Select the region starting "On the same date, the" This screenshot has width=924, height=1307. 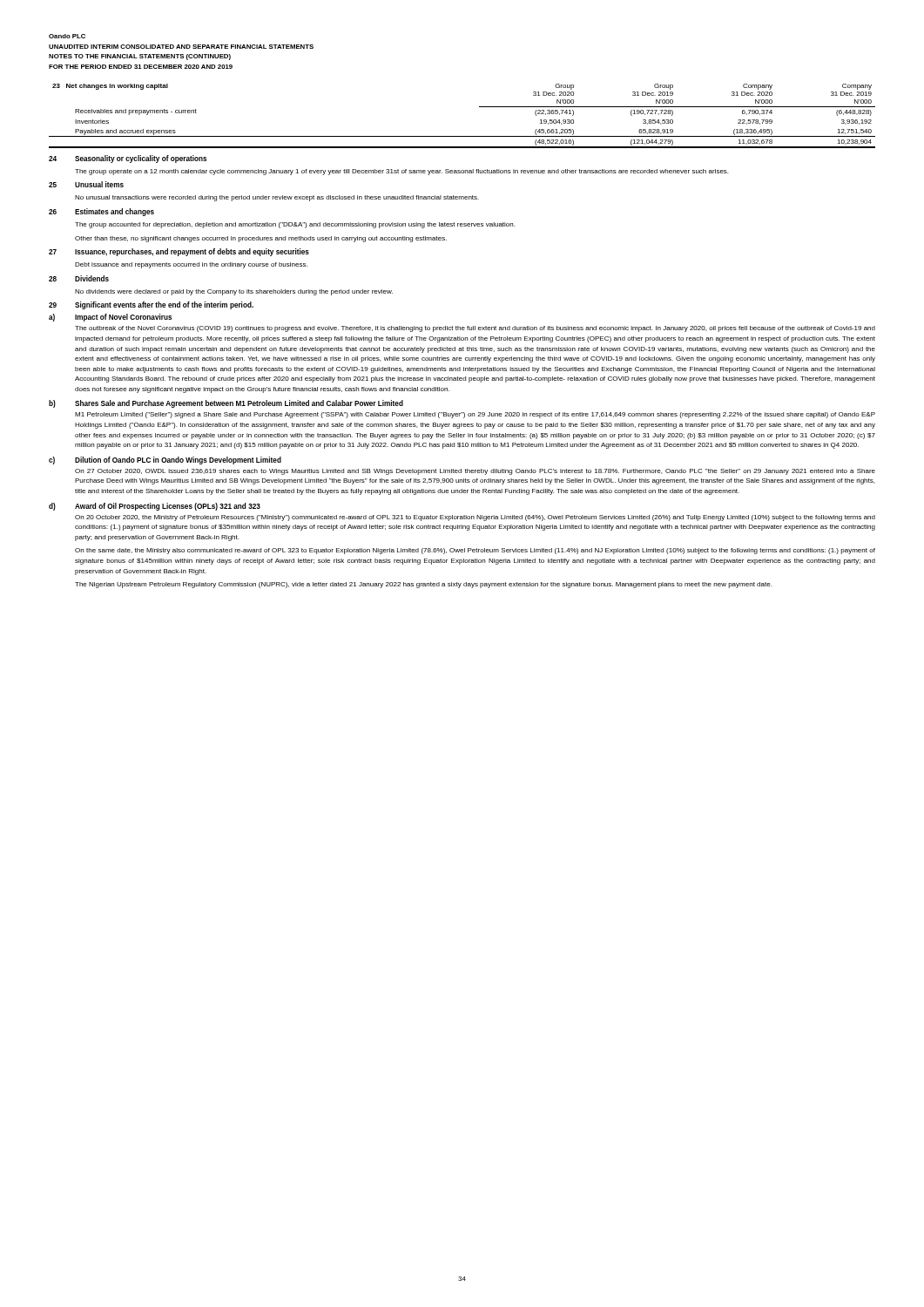[475, 561]
